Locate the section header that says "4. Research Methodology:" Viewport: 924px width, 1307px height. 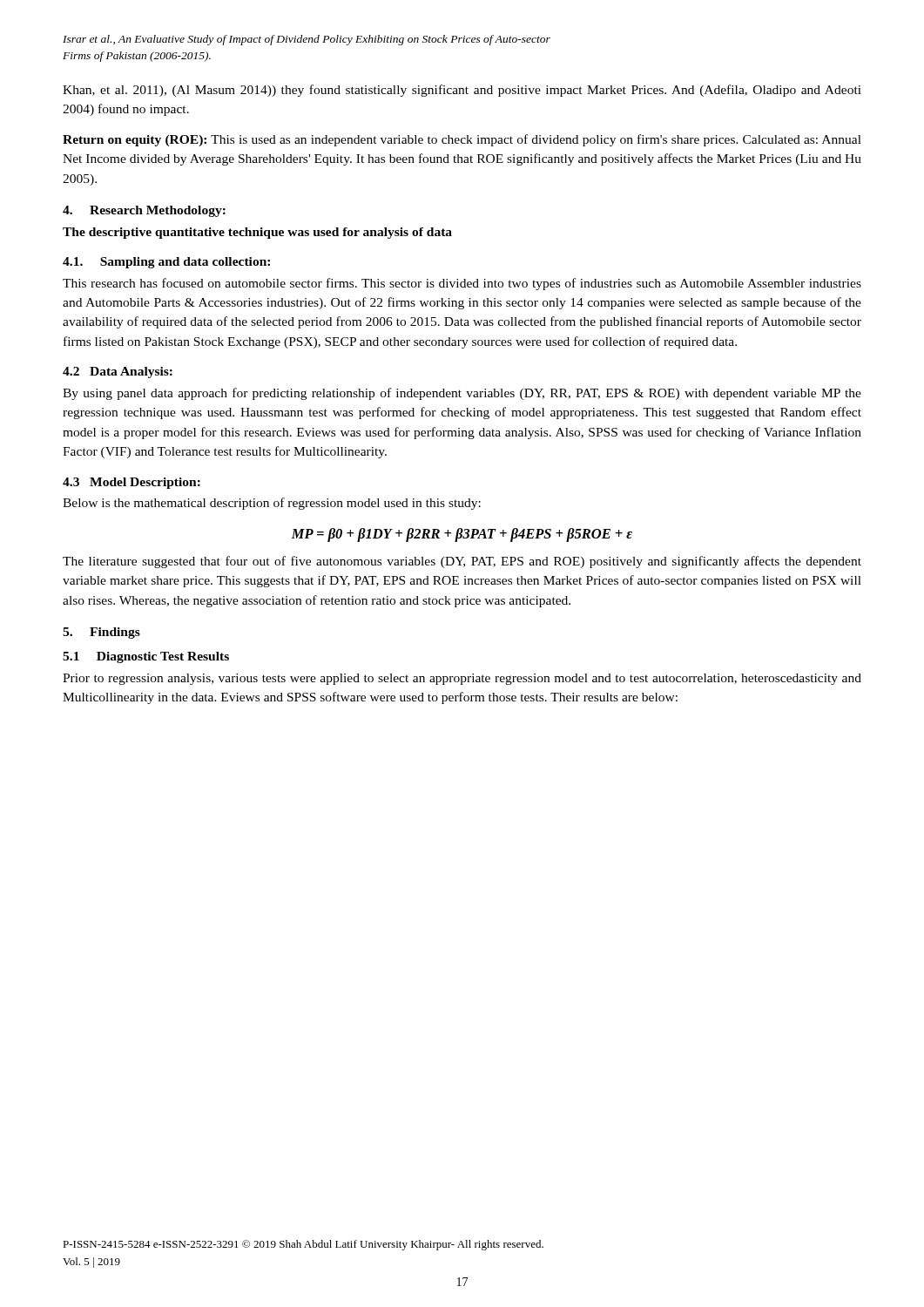(145, 210)
